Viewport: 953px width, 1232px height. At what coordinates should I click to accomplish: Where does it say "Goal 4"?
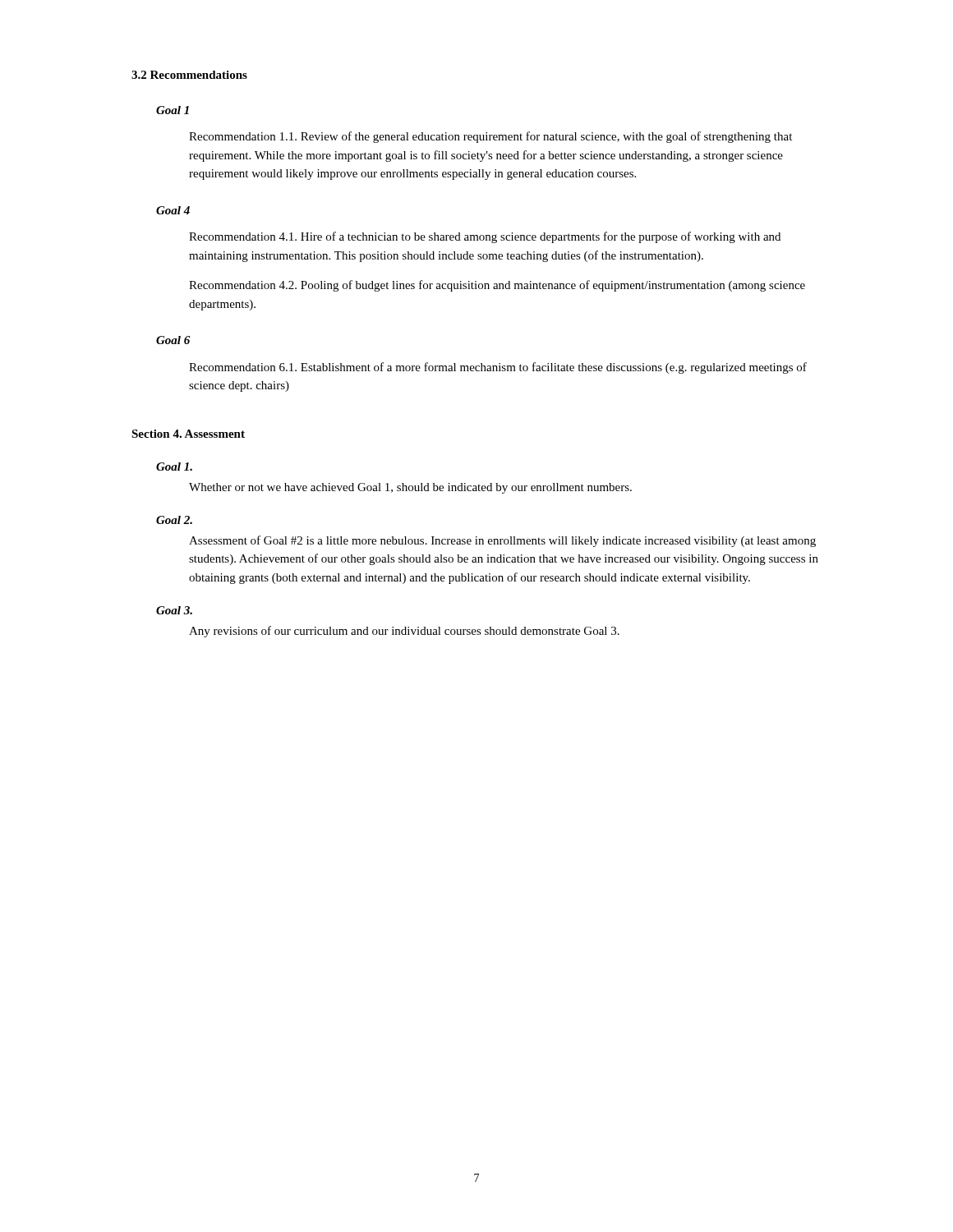point(173,210)
